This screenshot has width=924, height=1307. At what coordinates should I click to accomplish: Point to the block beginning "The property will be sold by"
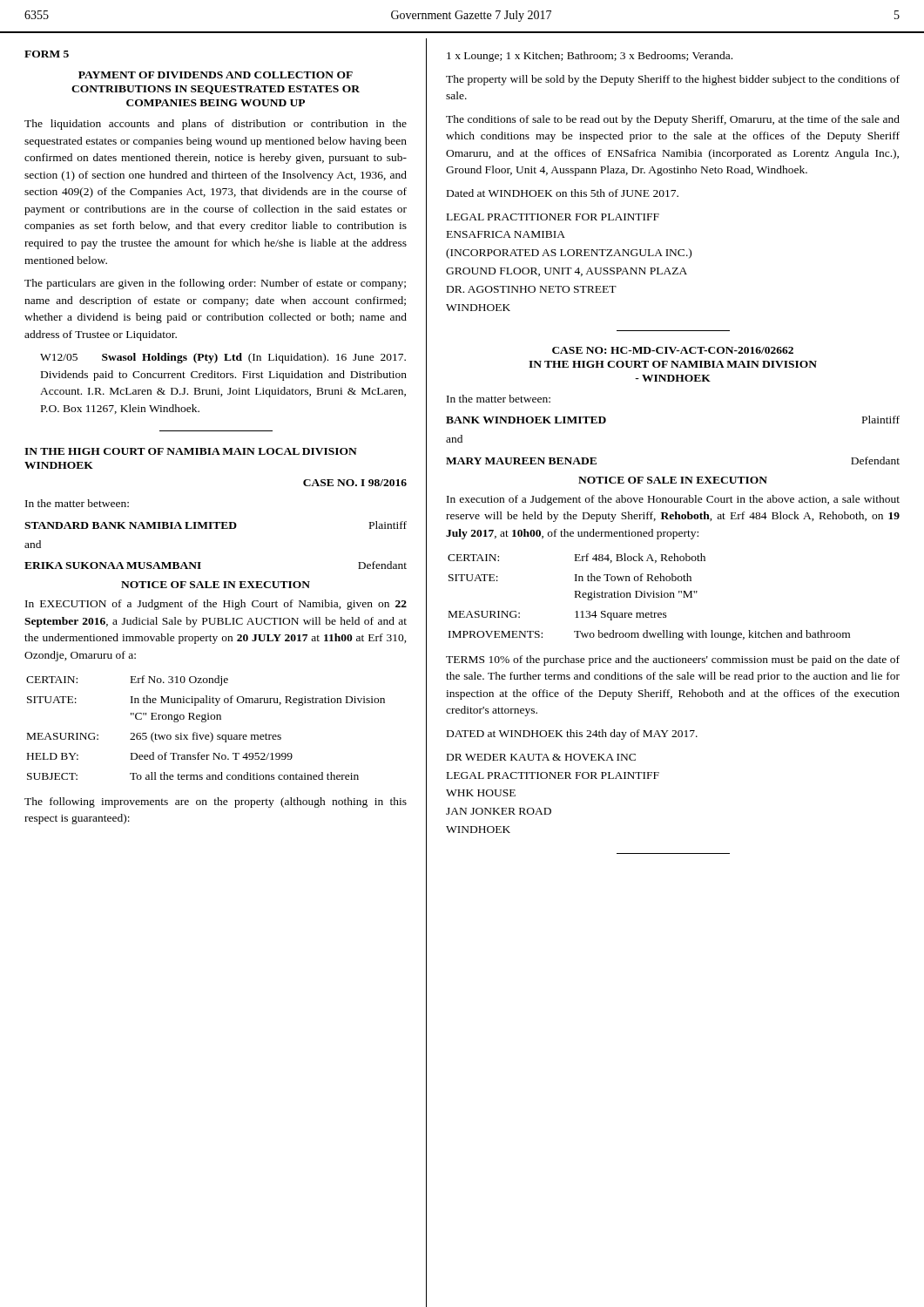[x=673, y=87]
